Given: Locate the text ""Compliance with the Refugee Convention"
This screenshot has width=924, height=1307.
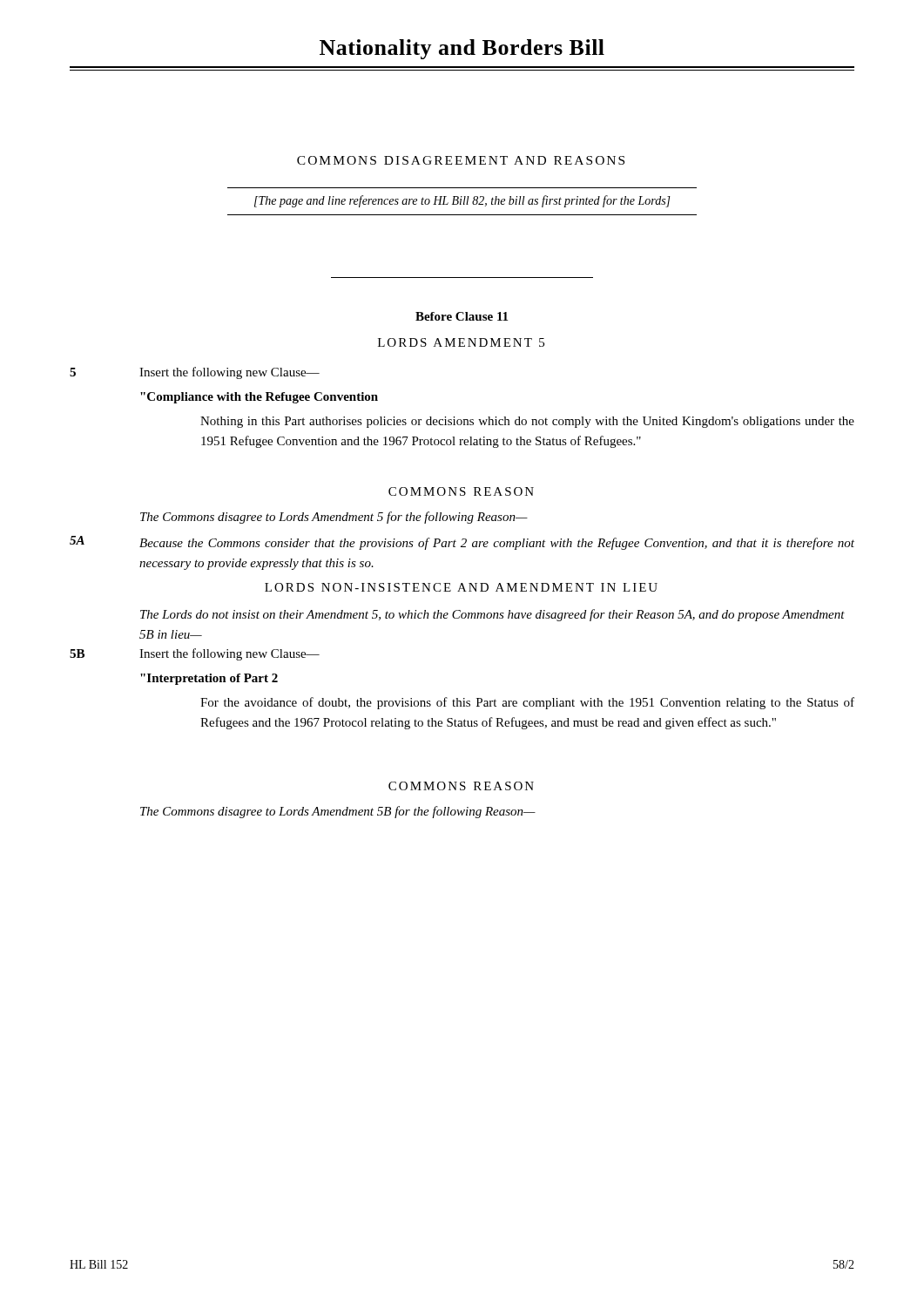Looking at the screenshot, I should point(259,396).
